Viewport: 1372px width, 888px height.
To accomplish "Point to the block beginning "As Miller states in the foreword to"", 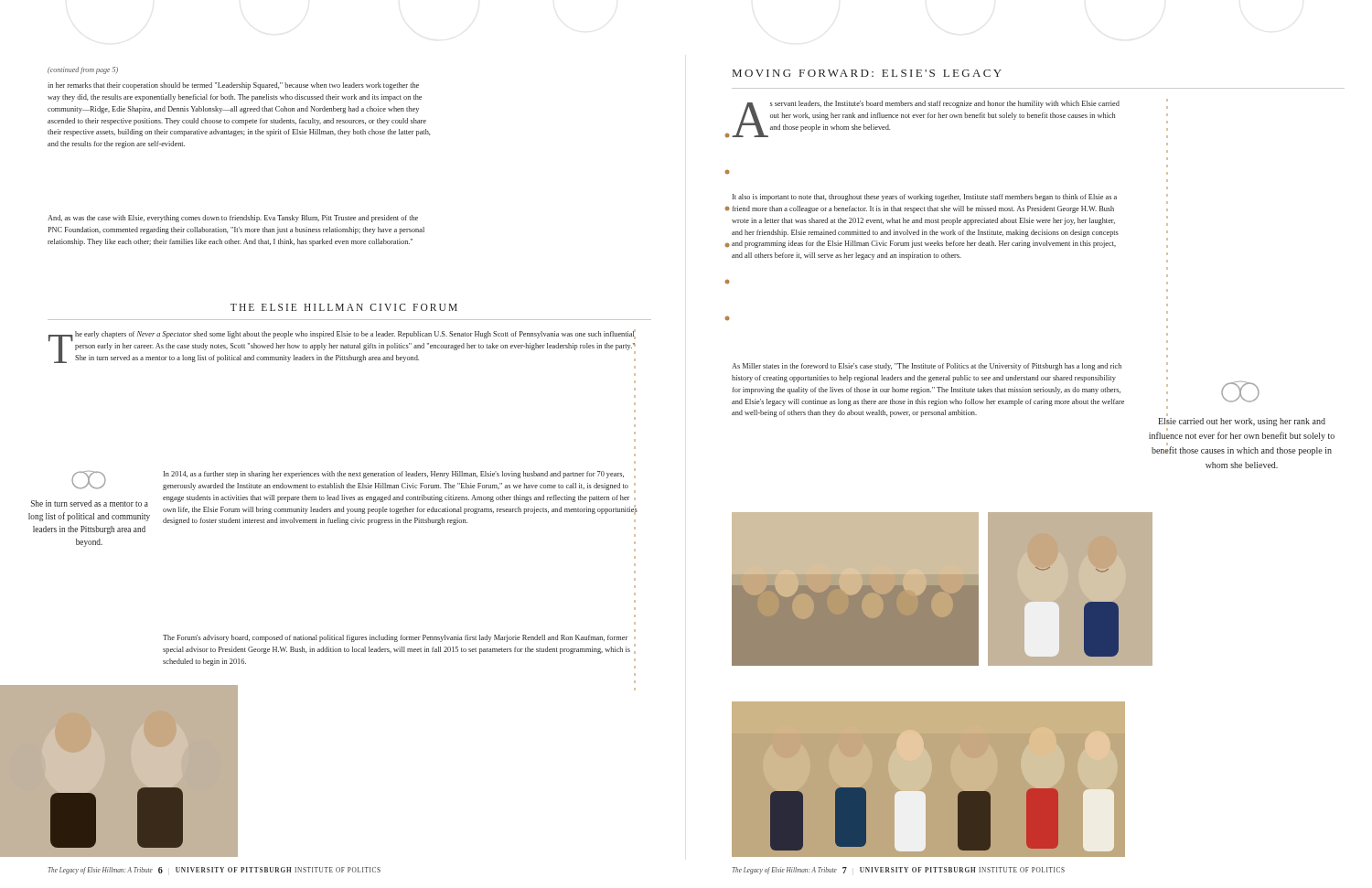I will tap(928, 390).
